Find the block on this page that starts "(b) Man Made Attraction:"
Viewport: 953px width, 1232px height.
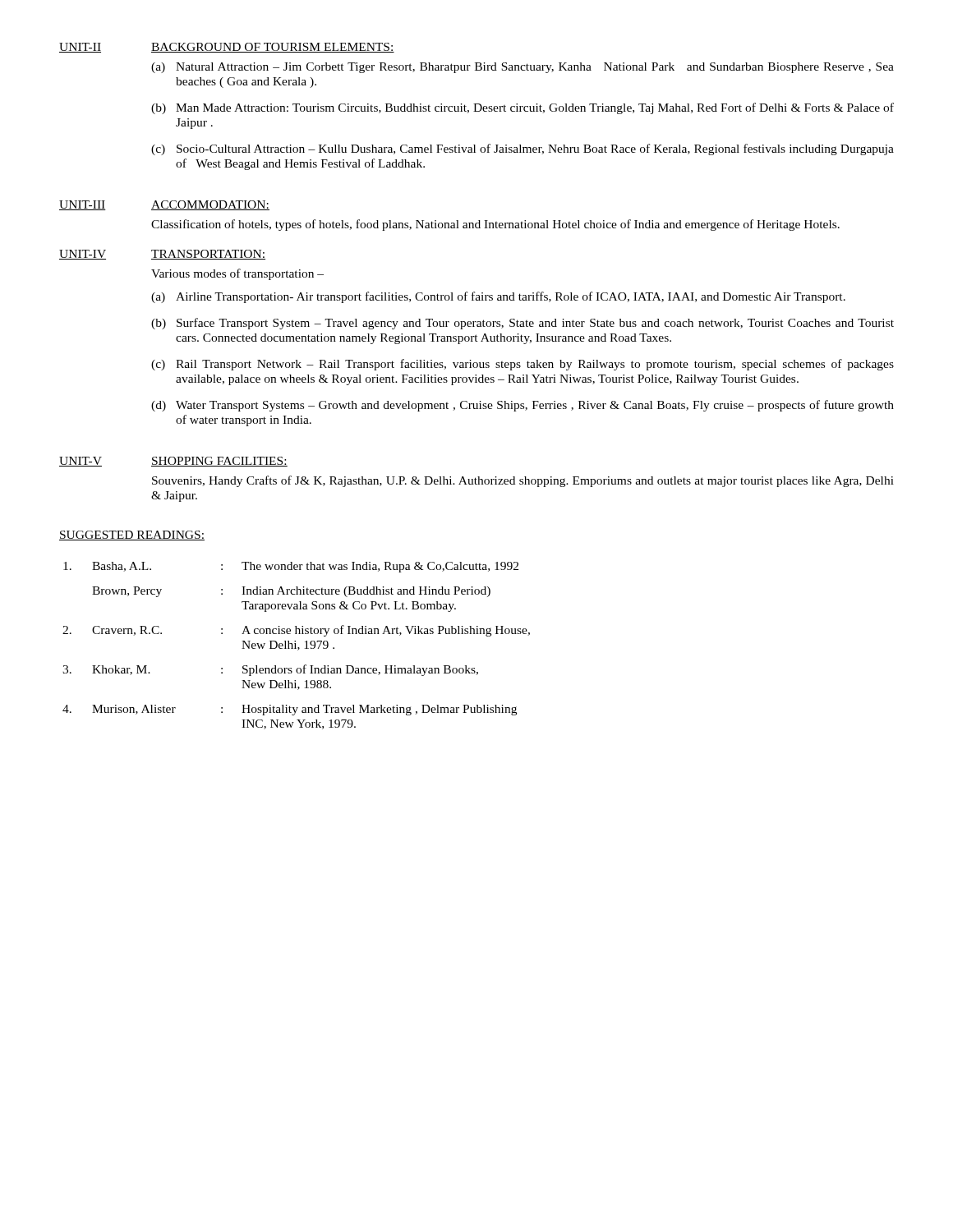point(522,115)
